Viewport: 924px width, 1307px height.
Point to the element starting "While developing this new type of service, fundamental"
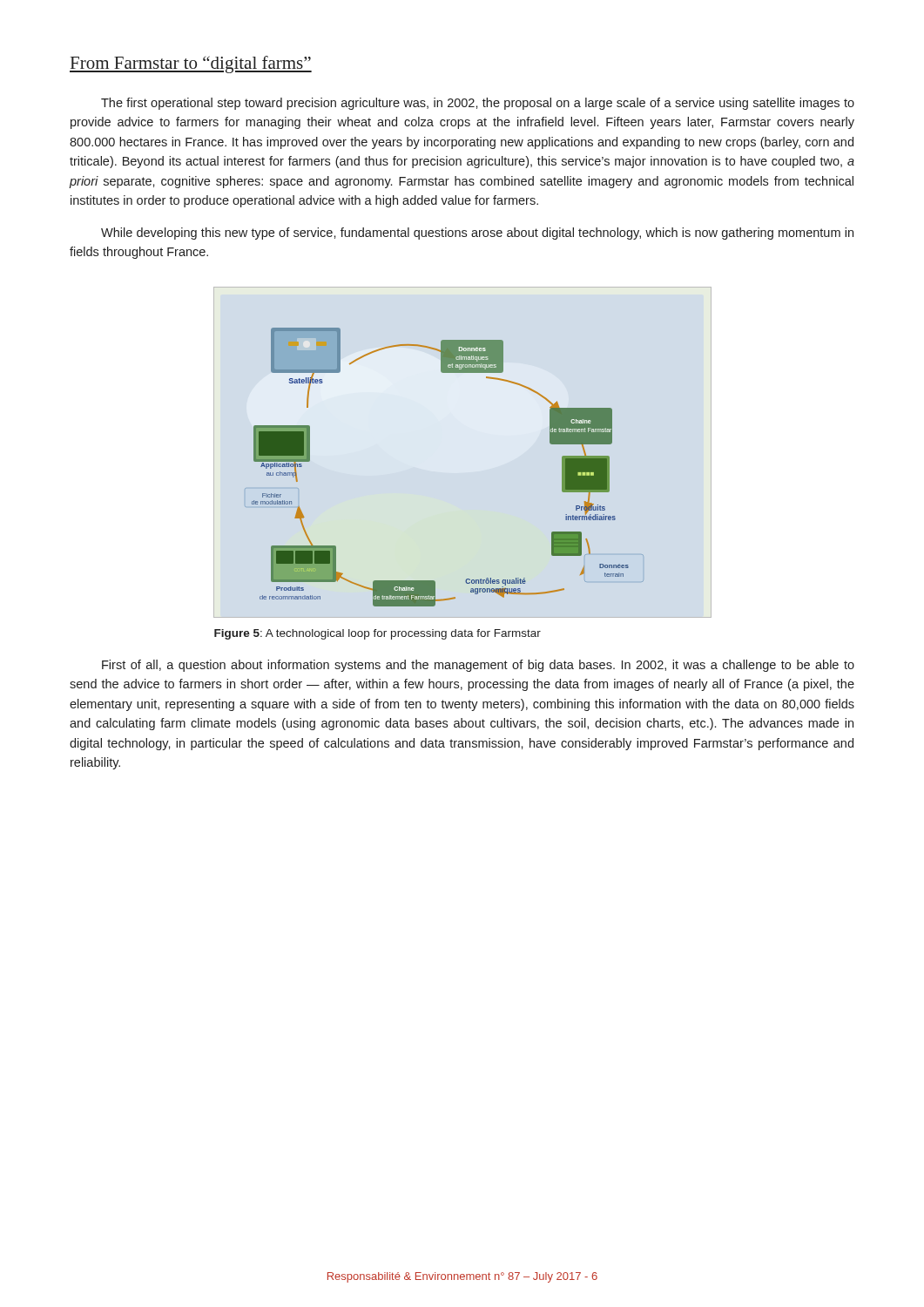point(462,242)
